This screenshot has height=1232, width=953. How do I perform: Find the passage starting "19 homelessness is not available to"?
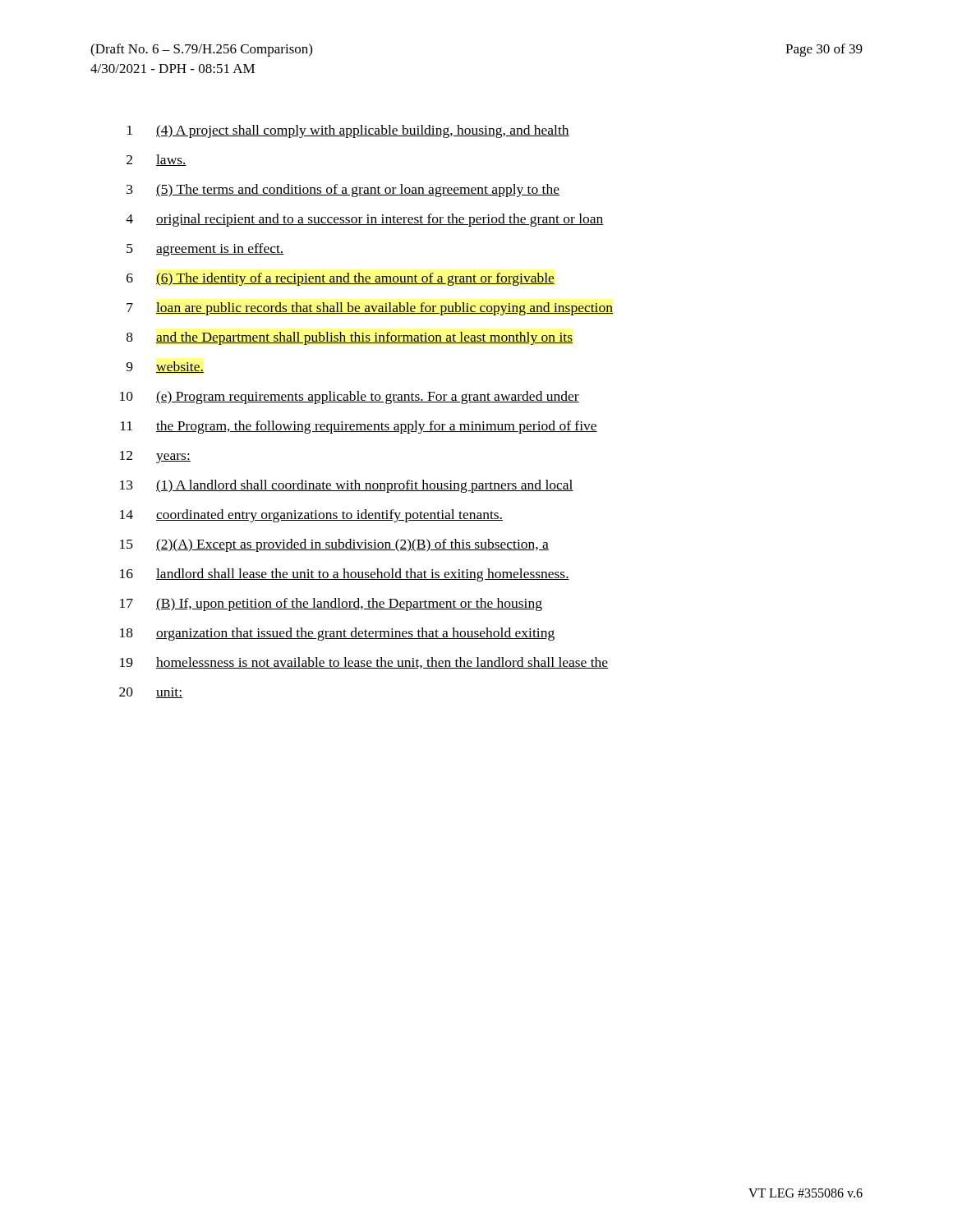point(476,662)
